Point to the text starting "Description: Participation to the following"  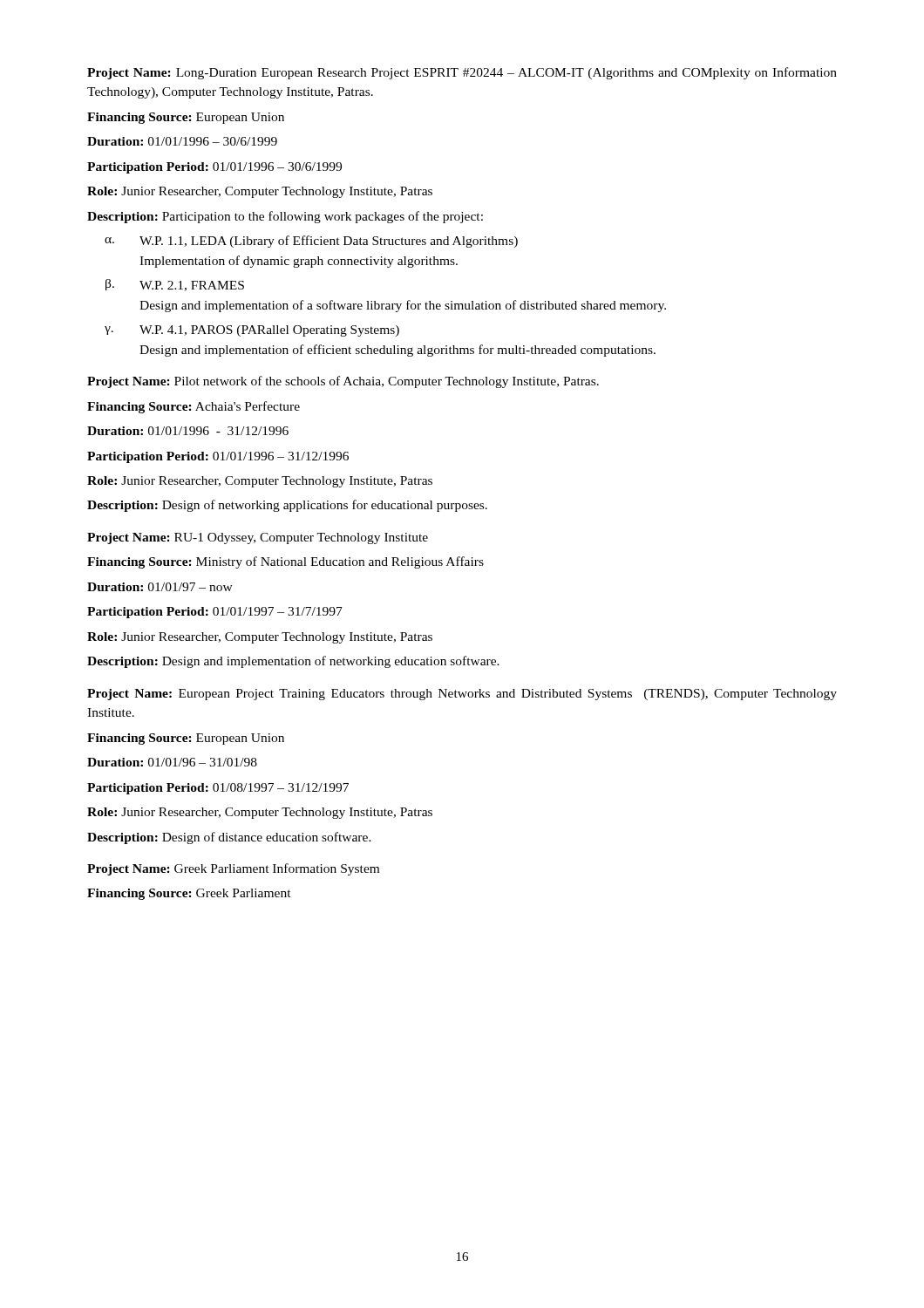pos(285,216)
